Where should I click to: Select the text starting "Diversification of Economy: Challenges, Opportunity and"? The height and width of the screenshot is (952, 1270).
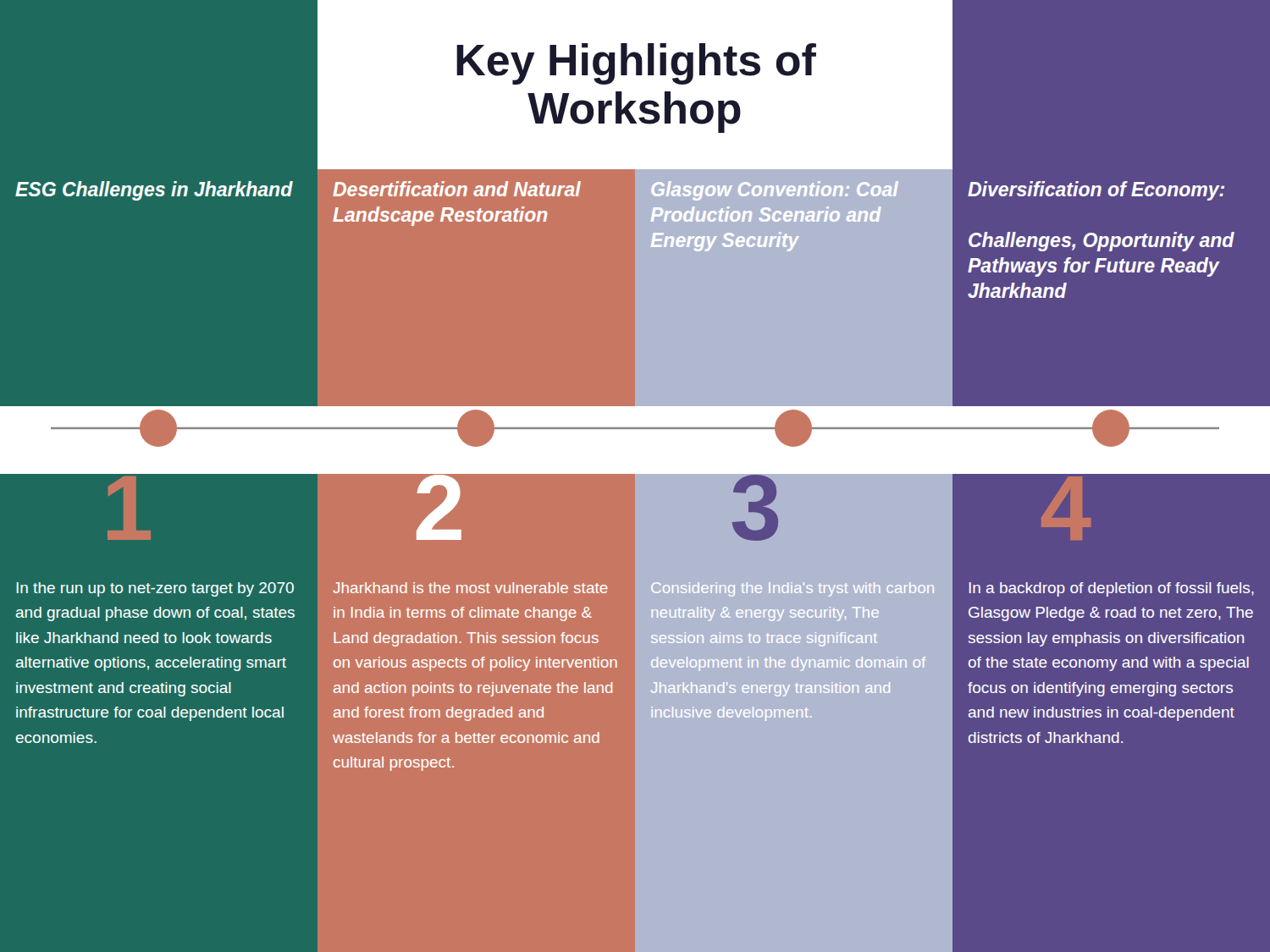[1101, 240]
